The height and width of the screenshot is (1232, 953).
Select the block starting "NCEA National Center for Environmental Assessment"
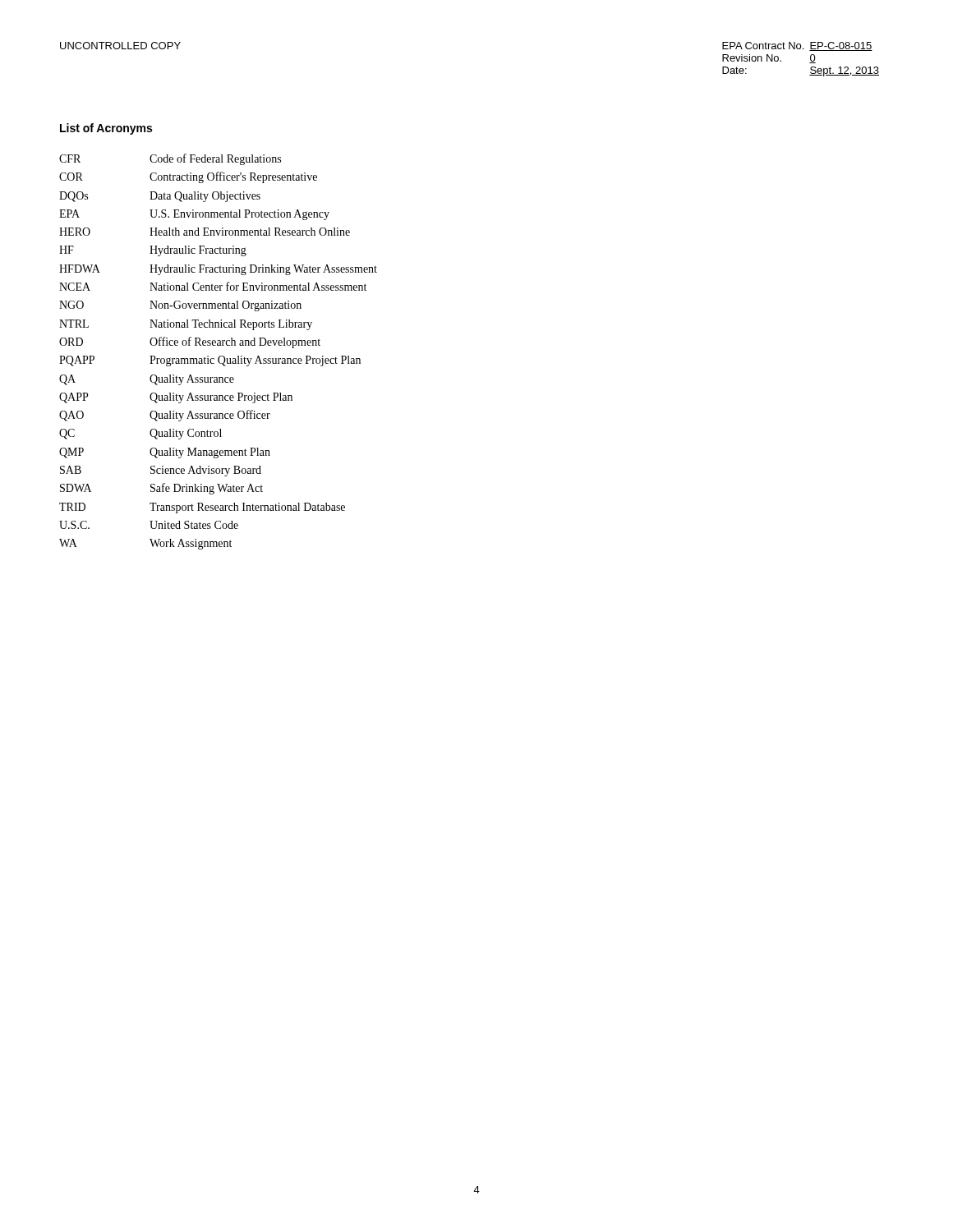[x=218, y=288]
